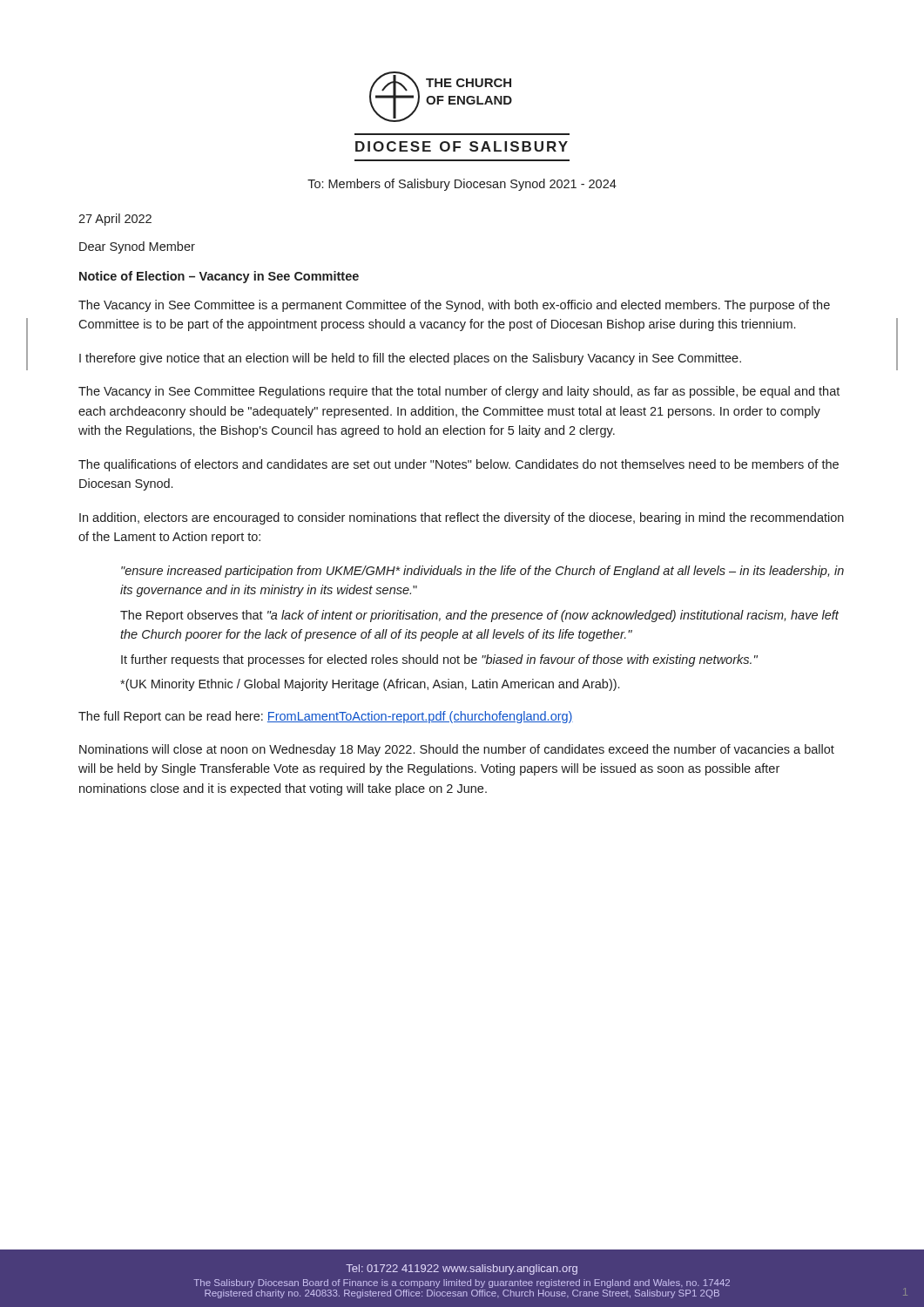
Task: Click on the text block with the text "Nominations will close at"
Action: [456, 769]
